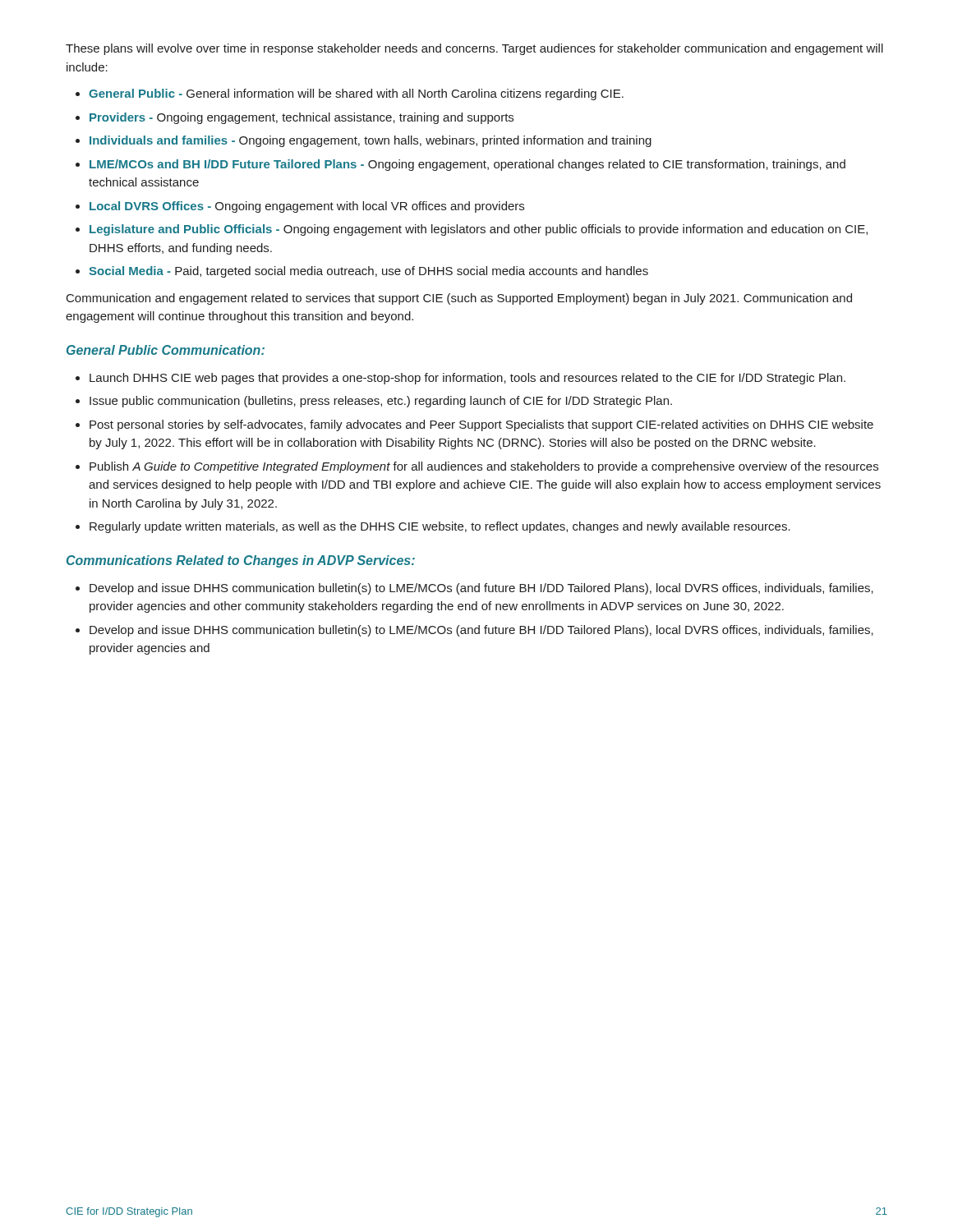Find the section header with the text "General Public Communication:"
953x1232 pixels.
[x=166, y=350]
